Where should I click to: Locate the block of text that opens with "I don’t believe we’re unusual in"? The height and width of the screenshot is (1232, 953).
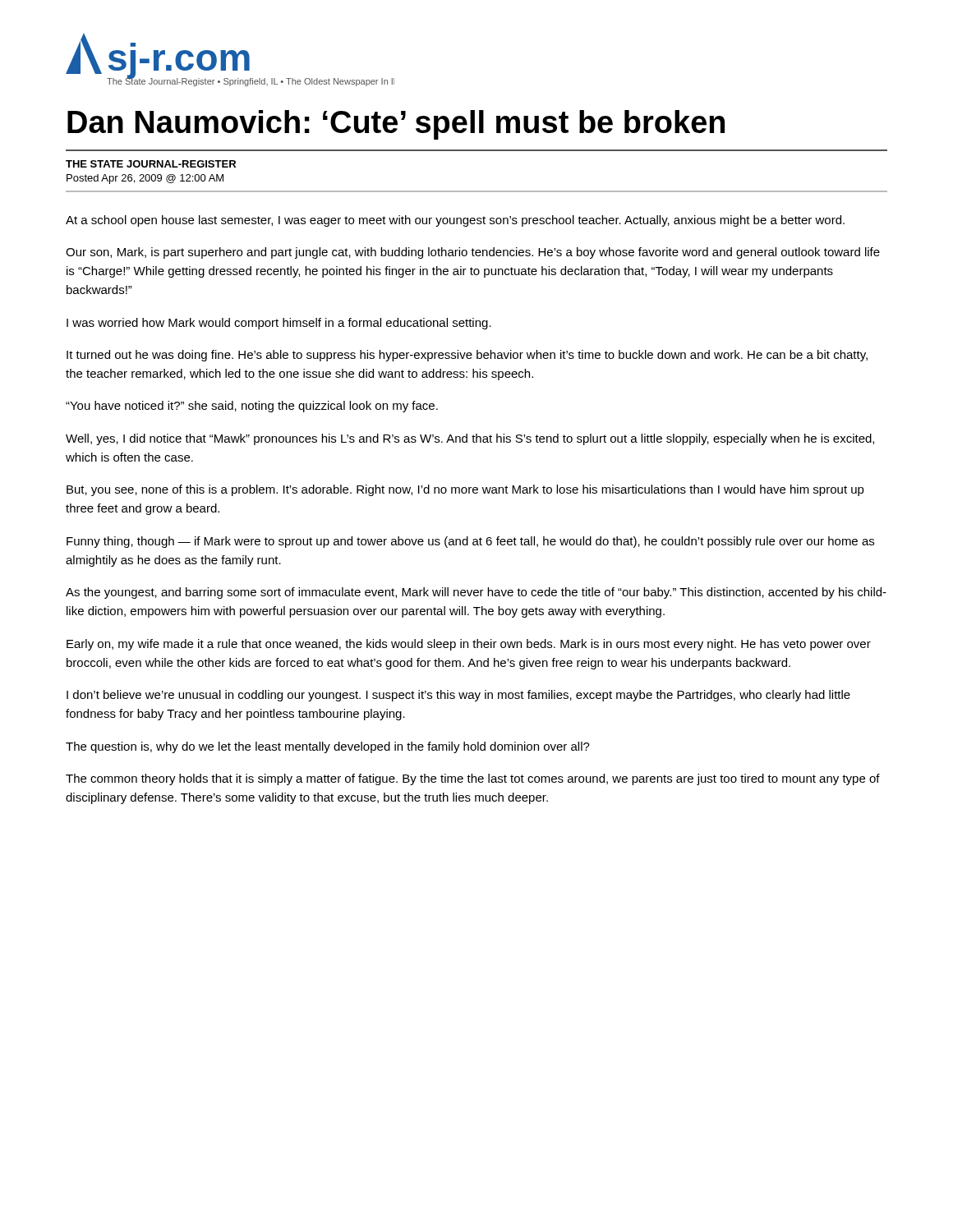tap(476, 704)
